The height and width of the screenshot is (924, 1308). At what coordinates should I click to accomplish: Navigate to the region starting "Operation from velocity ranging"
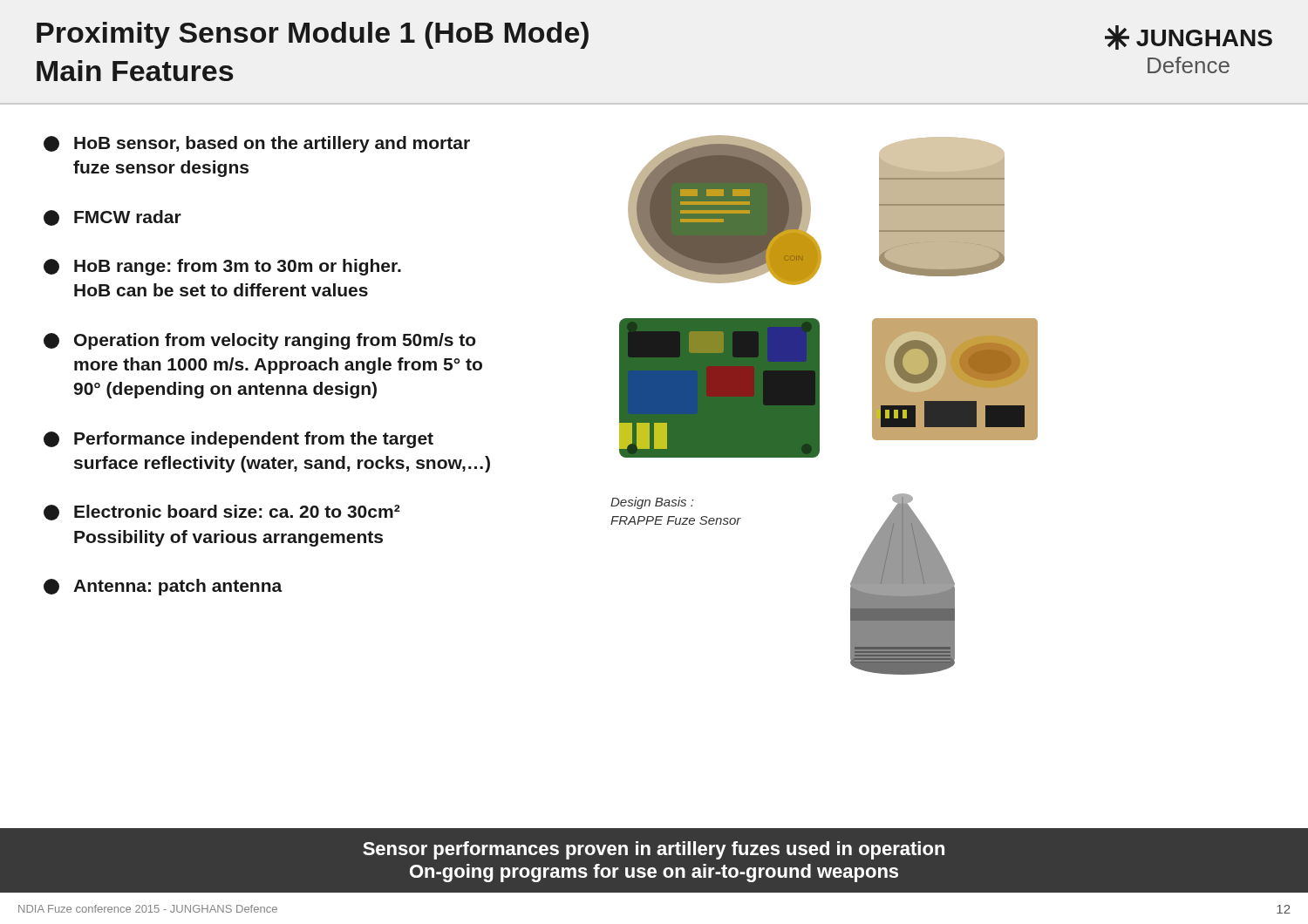(263, 365)
